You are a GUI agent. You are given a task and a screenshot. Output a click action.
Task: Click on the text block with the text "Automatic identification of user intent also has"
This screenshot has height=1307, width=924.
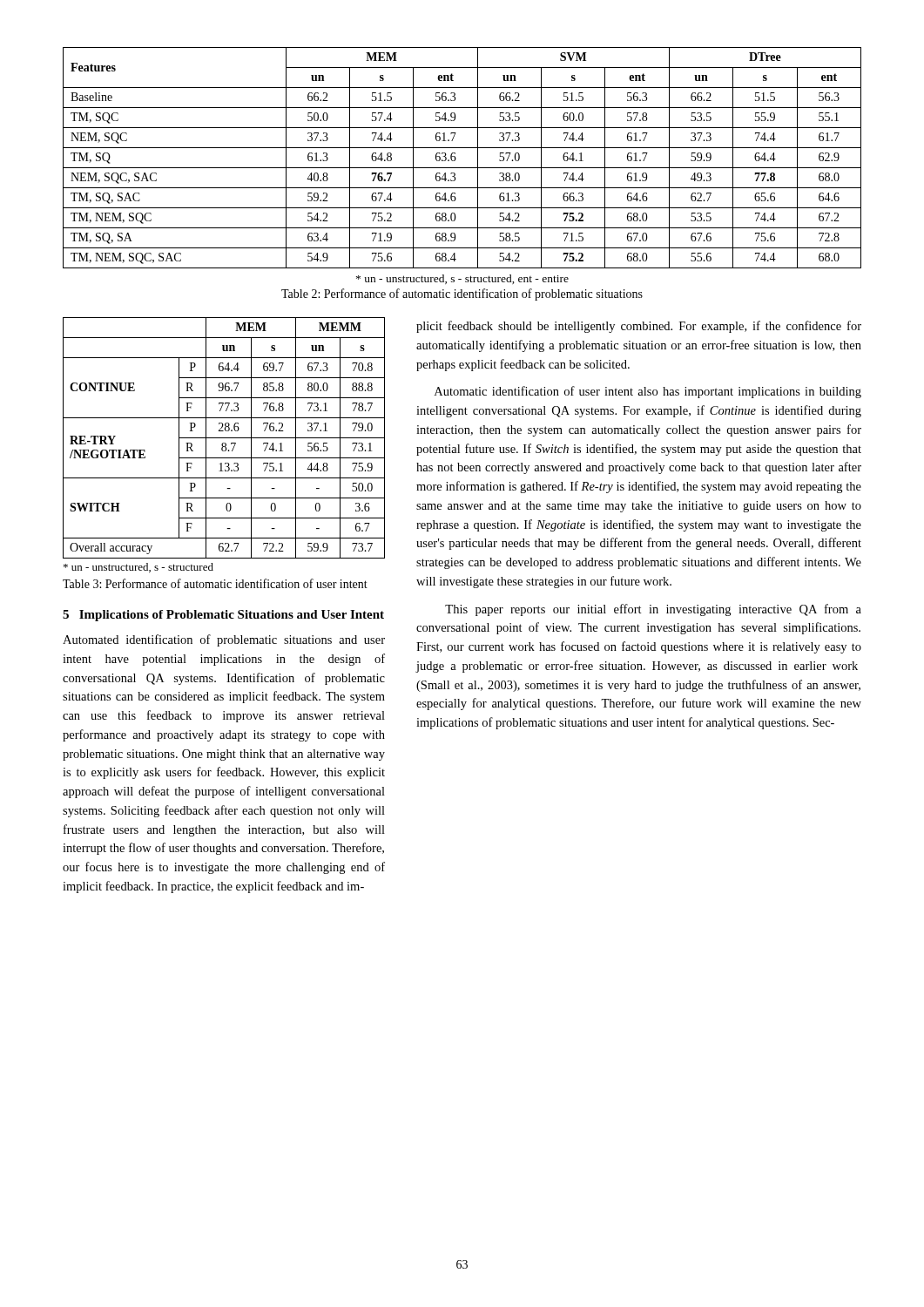click(x=639, y=486)
